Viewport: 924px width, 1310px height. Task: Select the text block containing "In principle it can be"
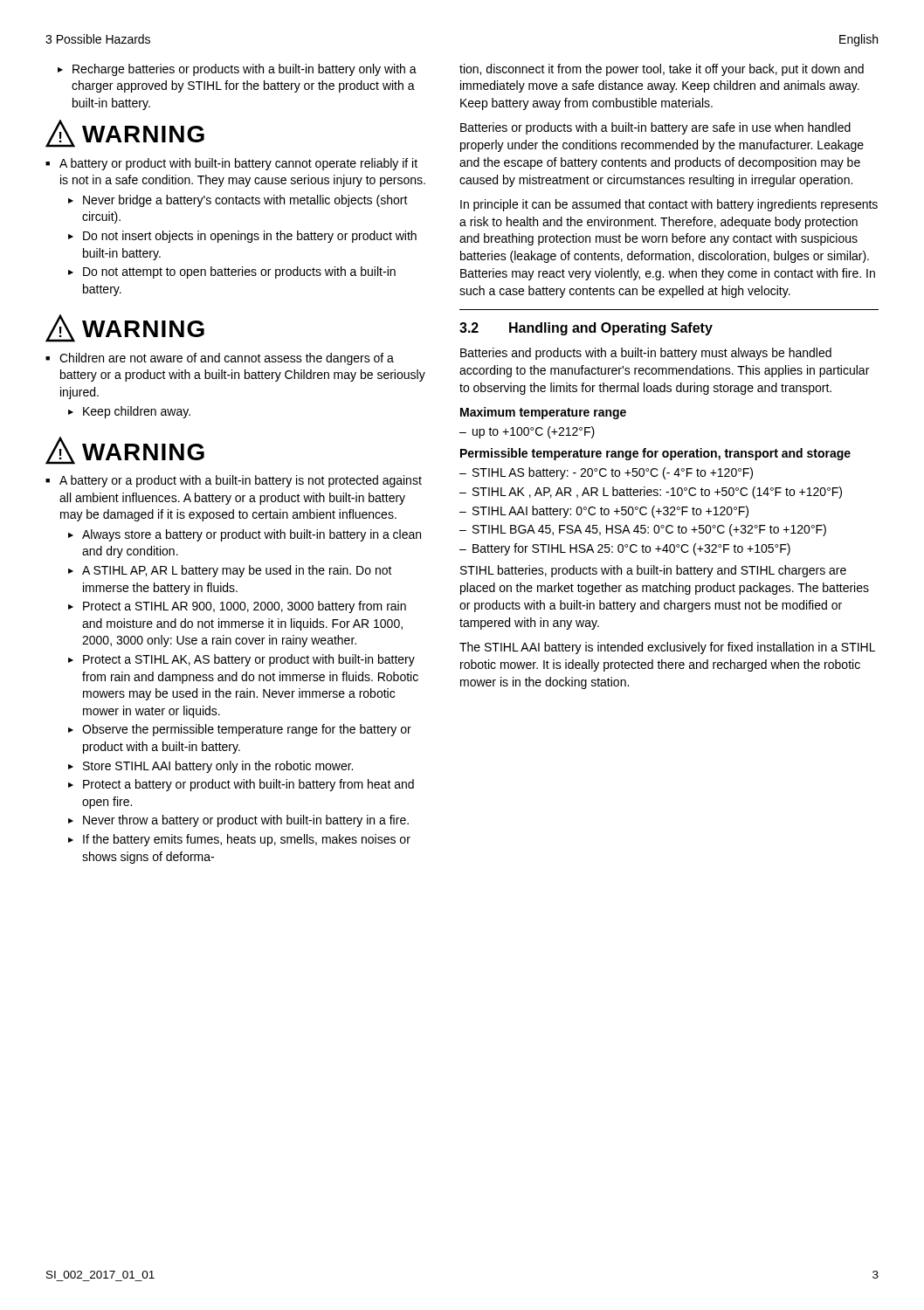(x=669, y=248)
